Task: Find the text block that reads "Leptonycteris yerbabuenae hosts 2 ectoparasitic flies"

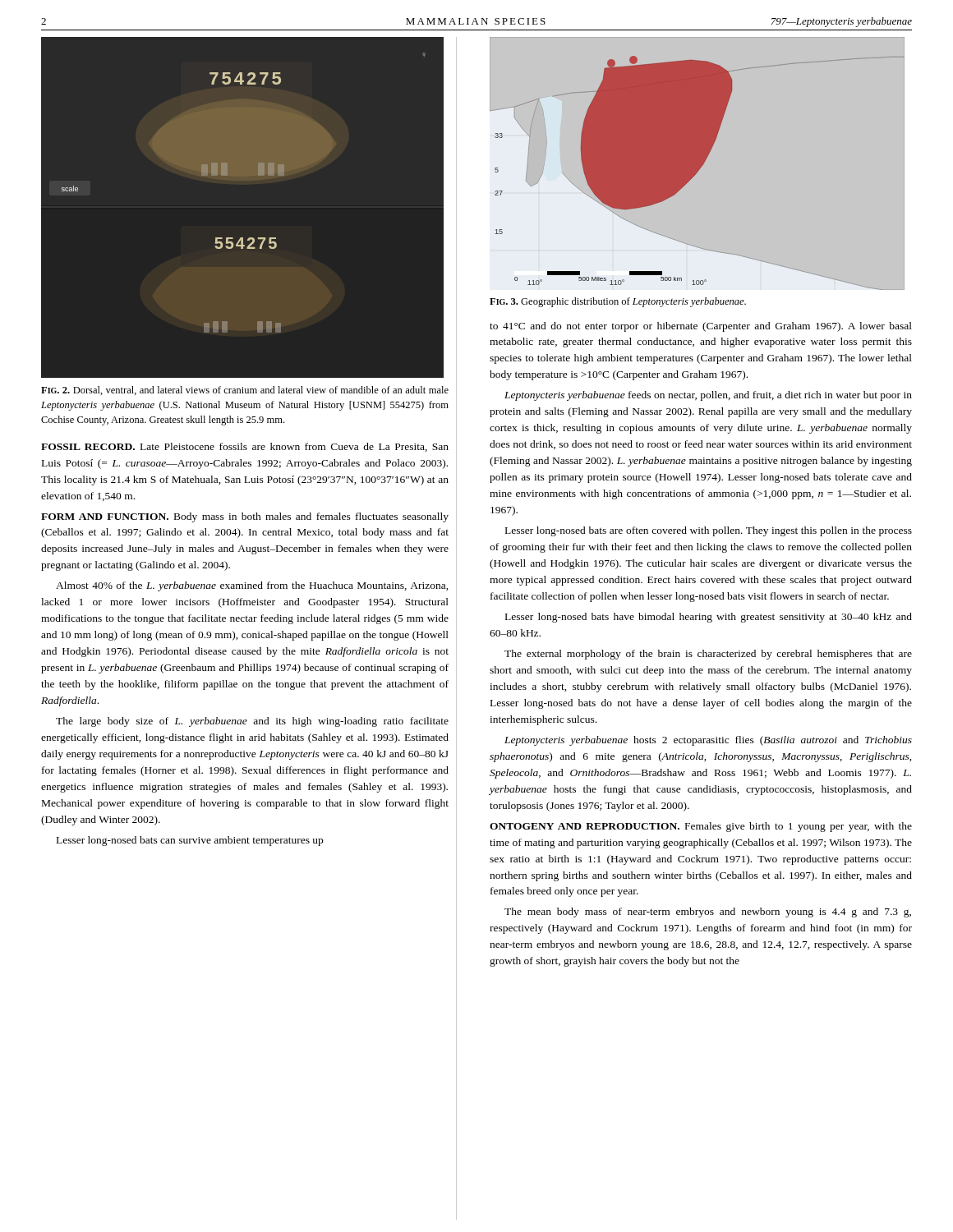Action: click(701, 772)
